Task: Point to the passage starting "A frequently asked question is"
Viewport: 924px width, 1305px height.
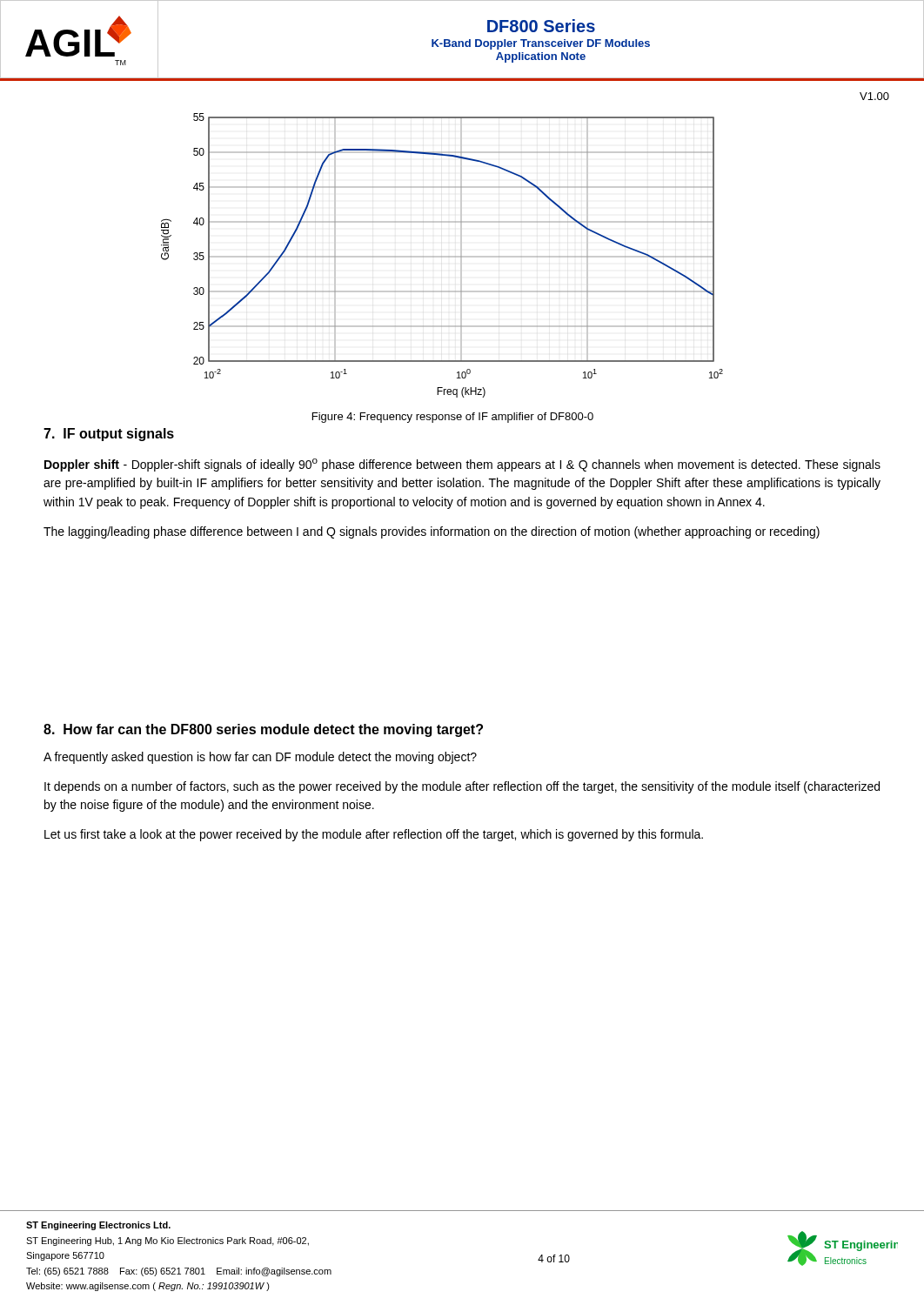Action: (x=260, y=757)
